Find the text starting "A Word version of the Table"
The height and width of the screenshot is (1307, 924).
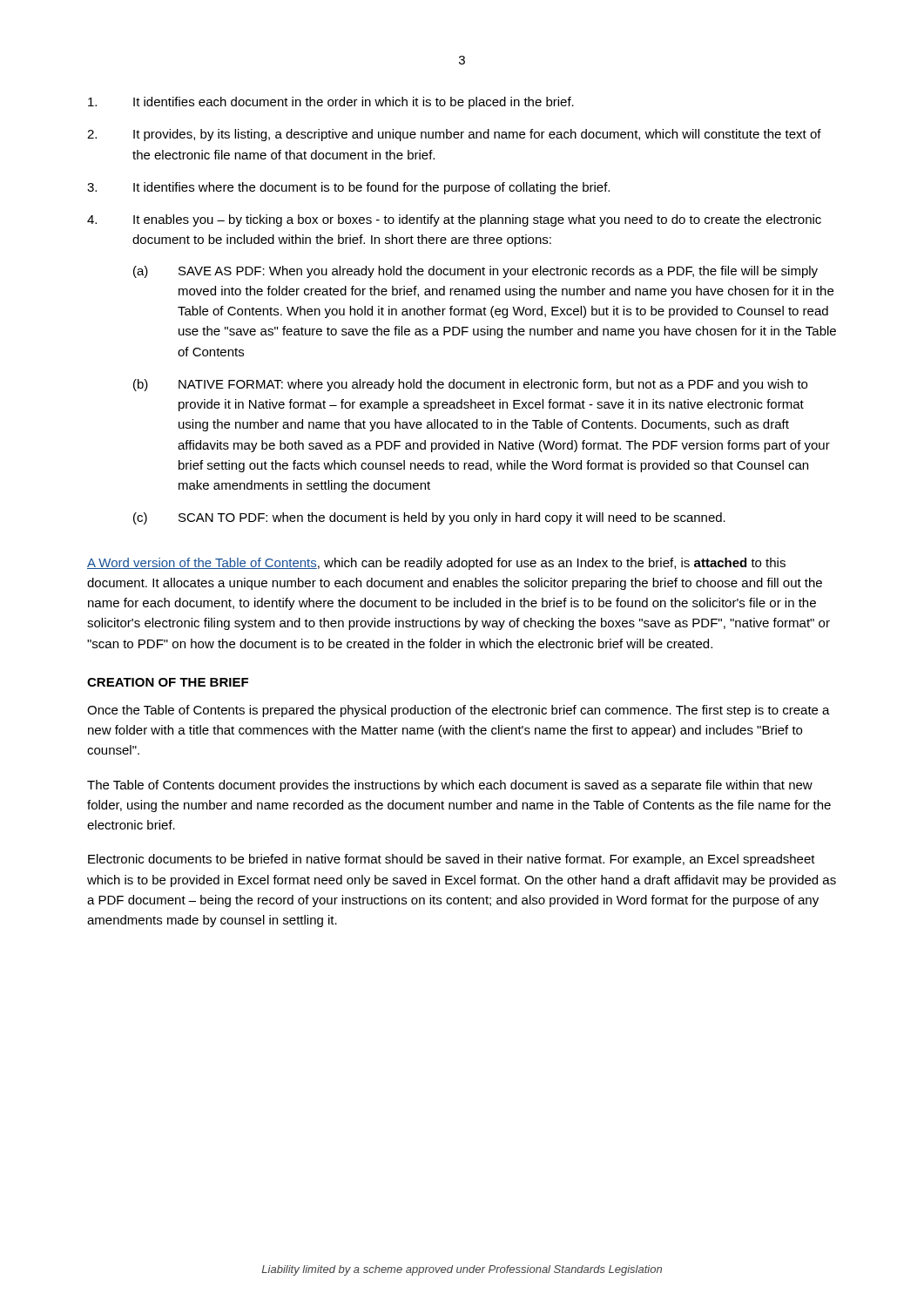click(458, 603)
